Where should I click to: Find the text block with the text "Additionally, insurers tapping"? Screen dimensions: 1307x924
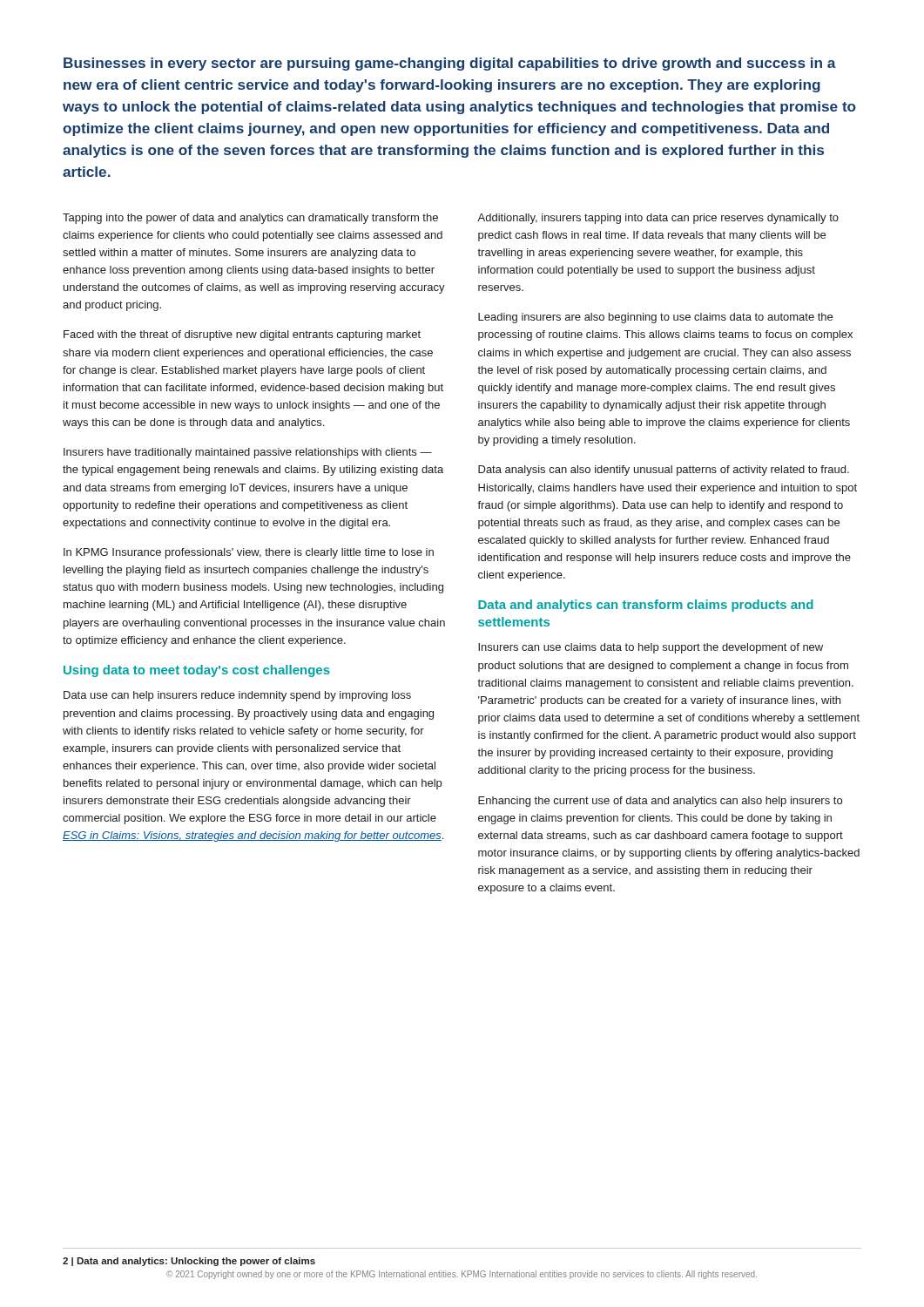(x=669, y=253)
